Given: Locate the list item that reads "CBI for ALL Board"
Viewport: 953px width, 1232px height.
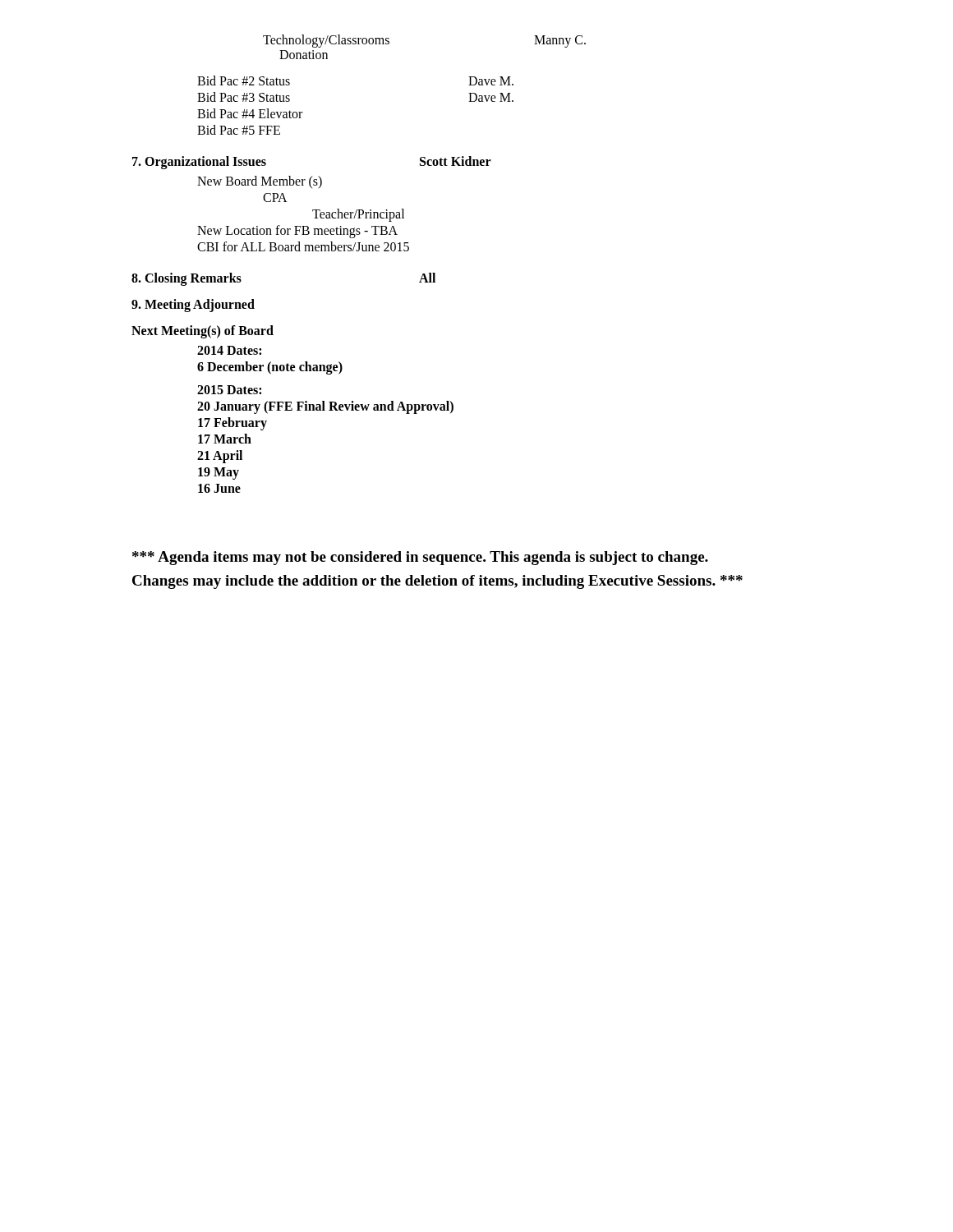Looking at the screenshot, I should (303, 247).
